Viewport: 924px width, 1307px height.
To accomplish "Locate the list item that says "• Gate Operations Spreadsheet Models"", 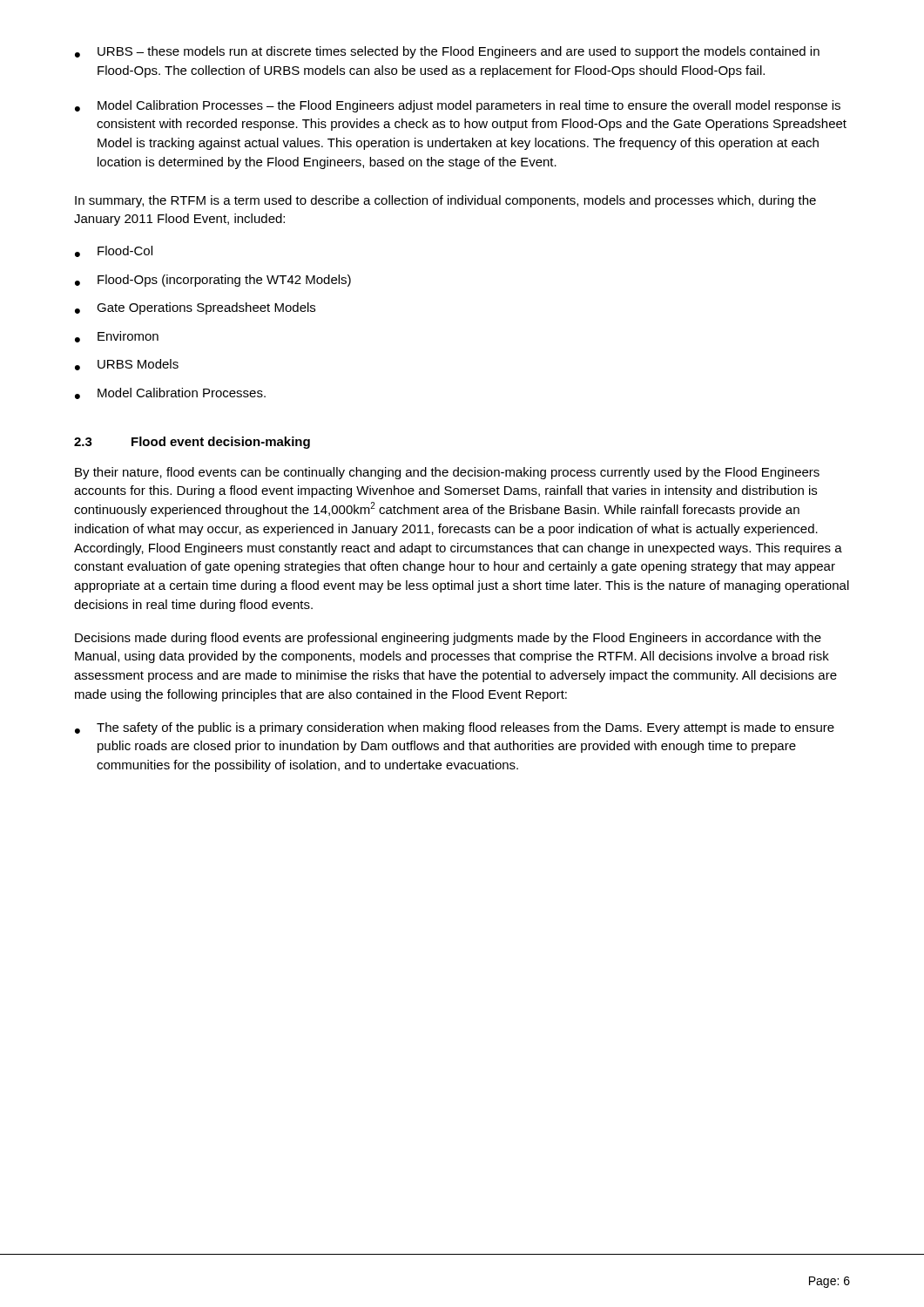I will point(195,312).
